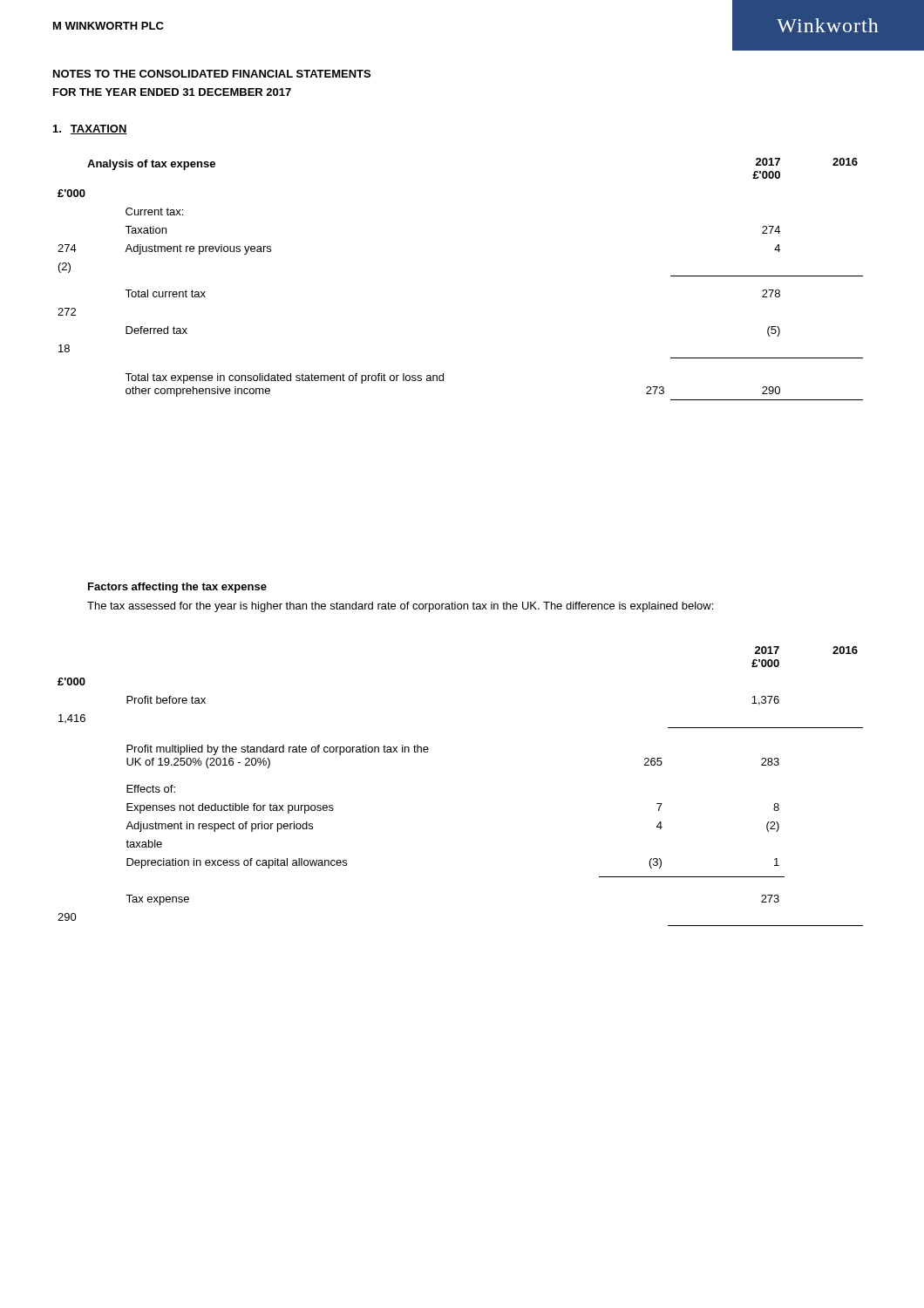Navigate to the region starting "Analysis of tax"

tap(151, 164)
